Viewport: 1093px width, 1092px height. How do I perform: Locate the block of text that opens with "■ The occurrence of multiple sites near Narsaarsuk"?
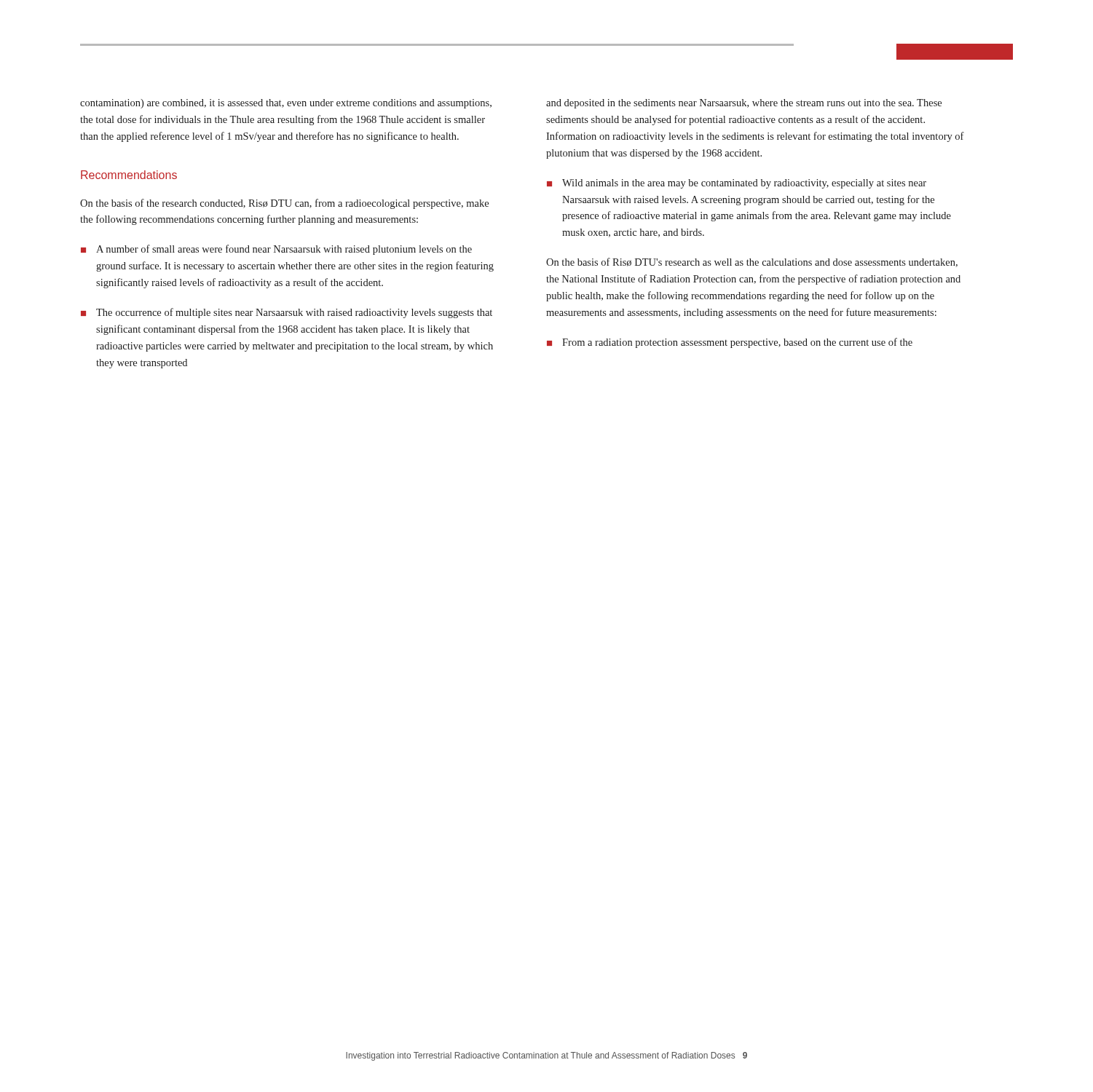[291, 338]
